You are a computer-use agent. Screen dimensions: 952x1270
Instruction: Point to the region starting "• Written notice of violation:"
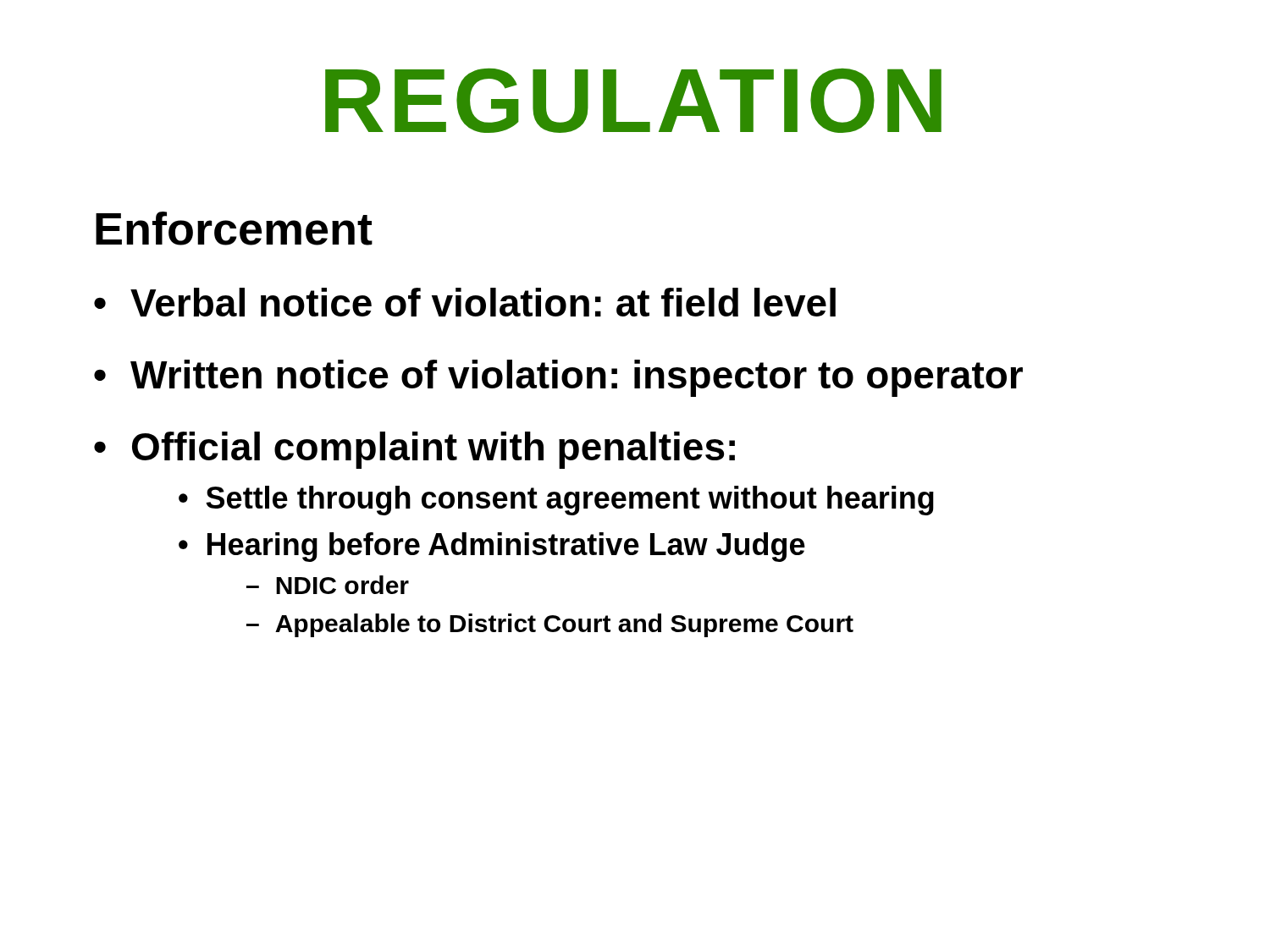558,375
